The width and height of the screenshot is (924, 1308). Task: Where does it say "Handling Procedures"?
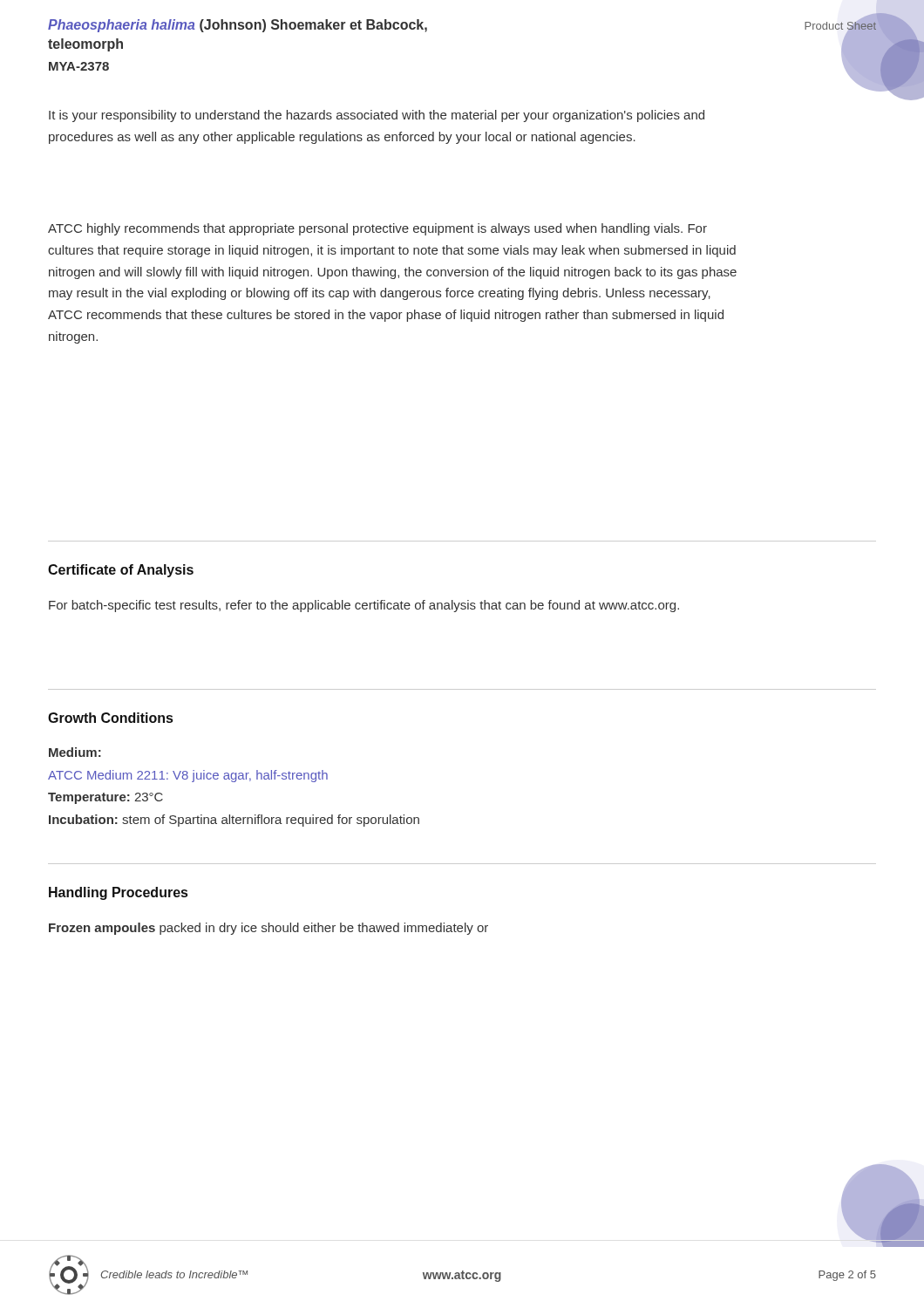pos(118,893)
